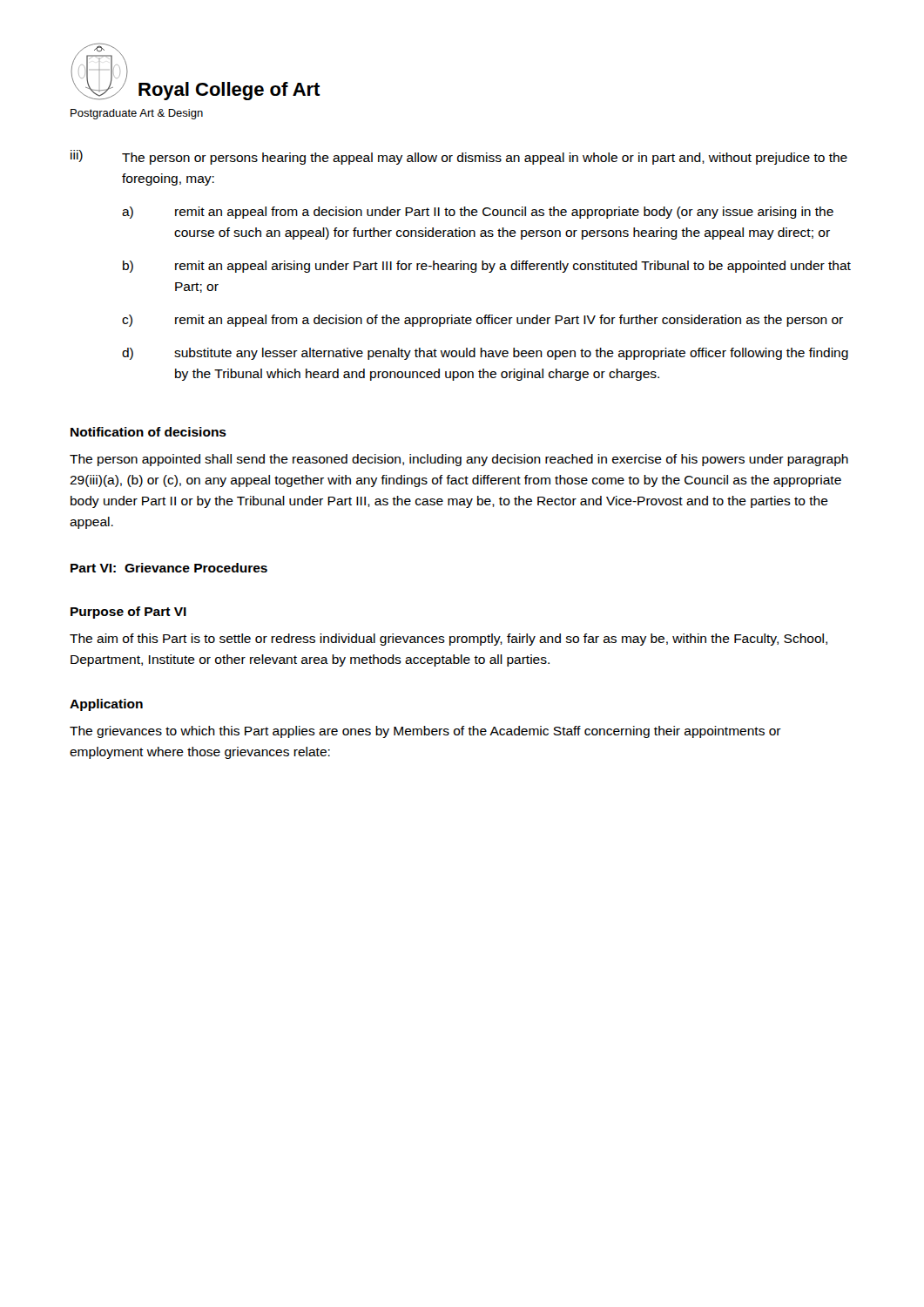Click the passage that begins "The aim of this Part is to"
924x1307 pixels.
(449, 649)
